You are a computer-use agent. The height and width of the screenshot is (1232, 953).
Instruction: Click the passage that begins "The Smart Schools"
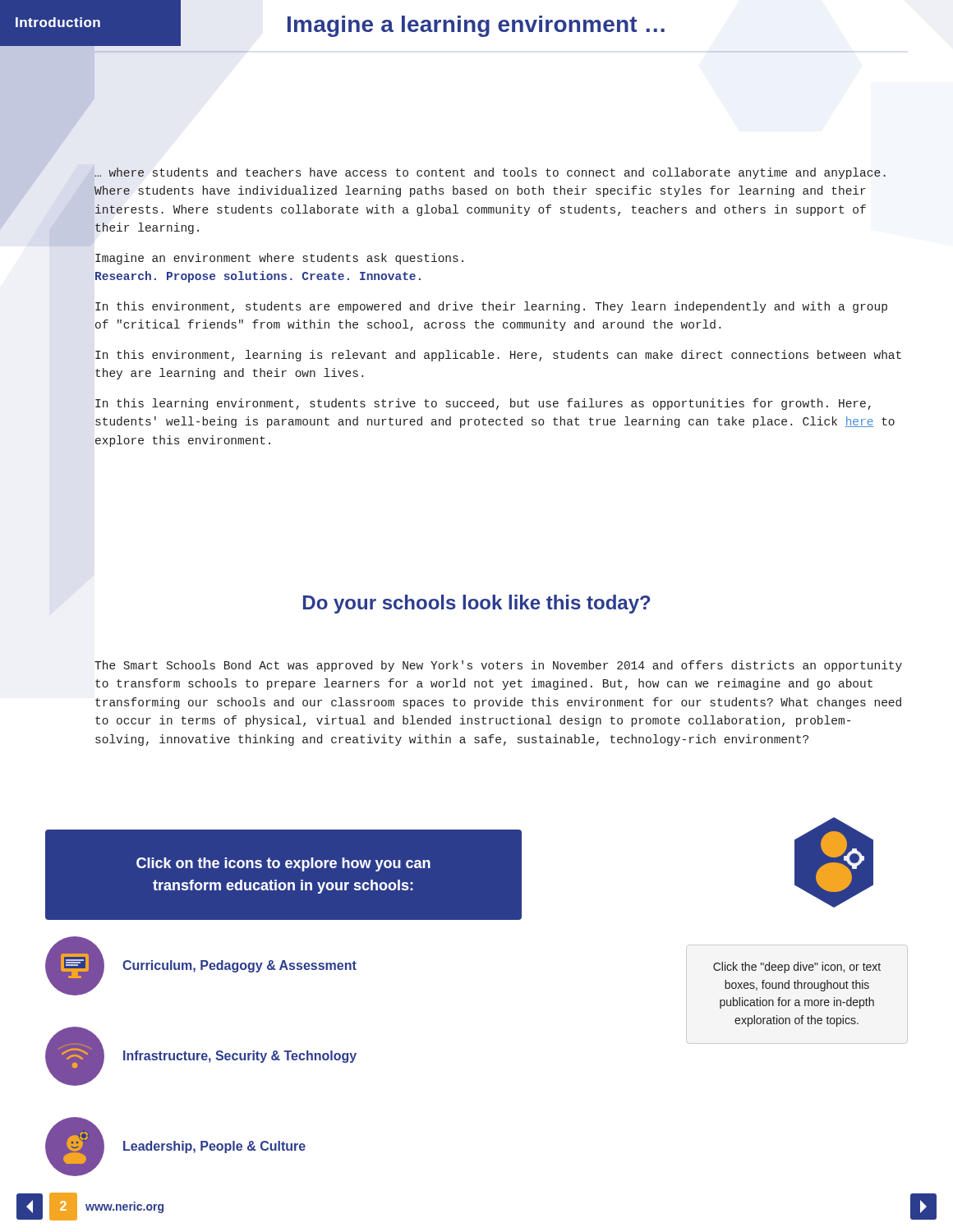(501, 703)
